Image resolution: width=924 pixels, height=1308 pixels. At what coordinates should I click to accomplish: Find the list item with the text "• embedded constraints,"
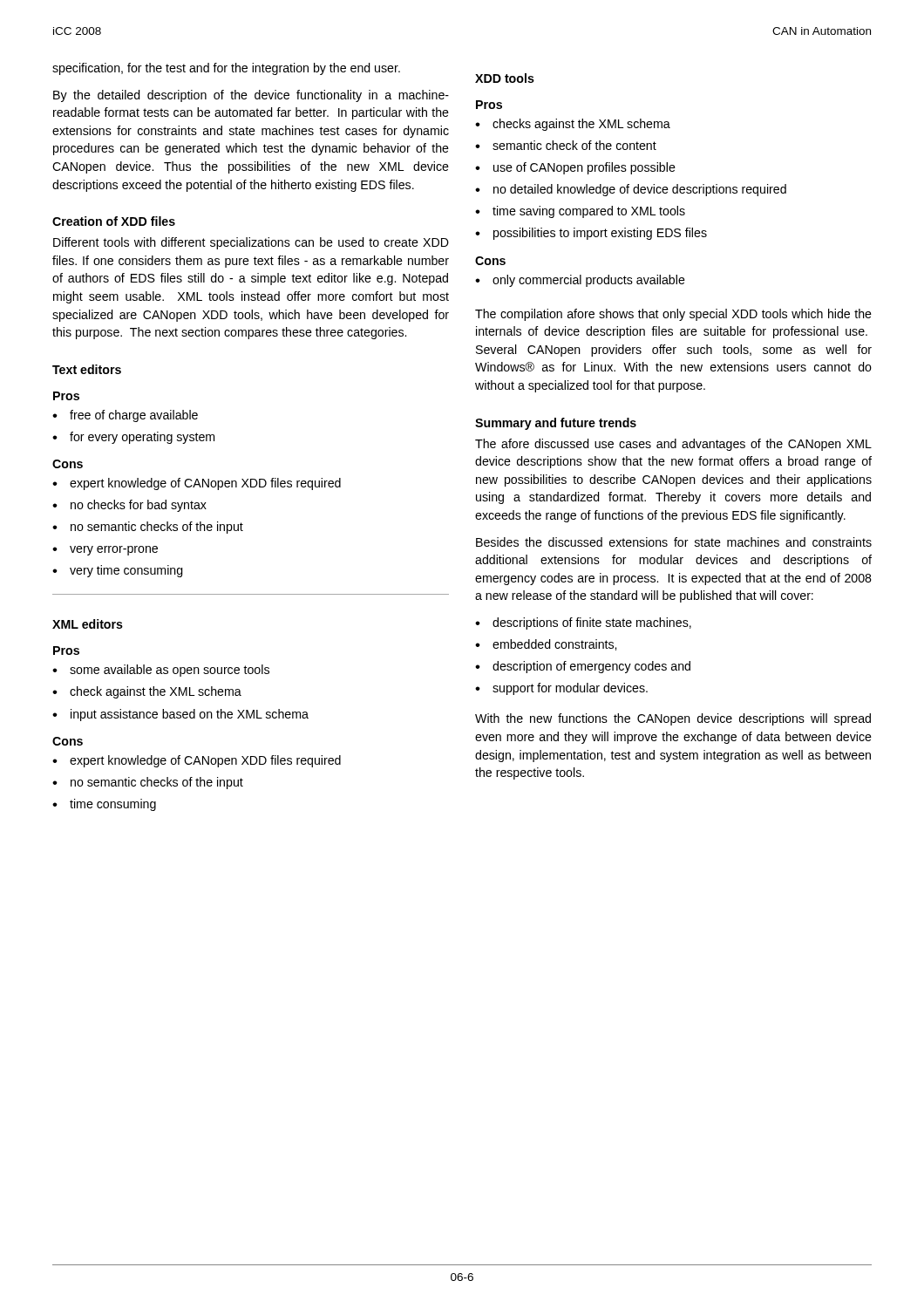pyautogui.click(x=546, y=645)
